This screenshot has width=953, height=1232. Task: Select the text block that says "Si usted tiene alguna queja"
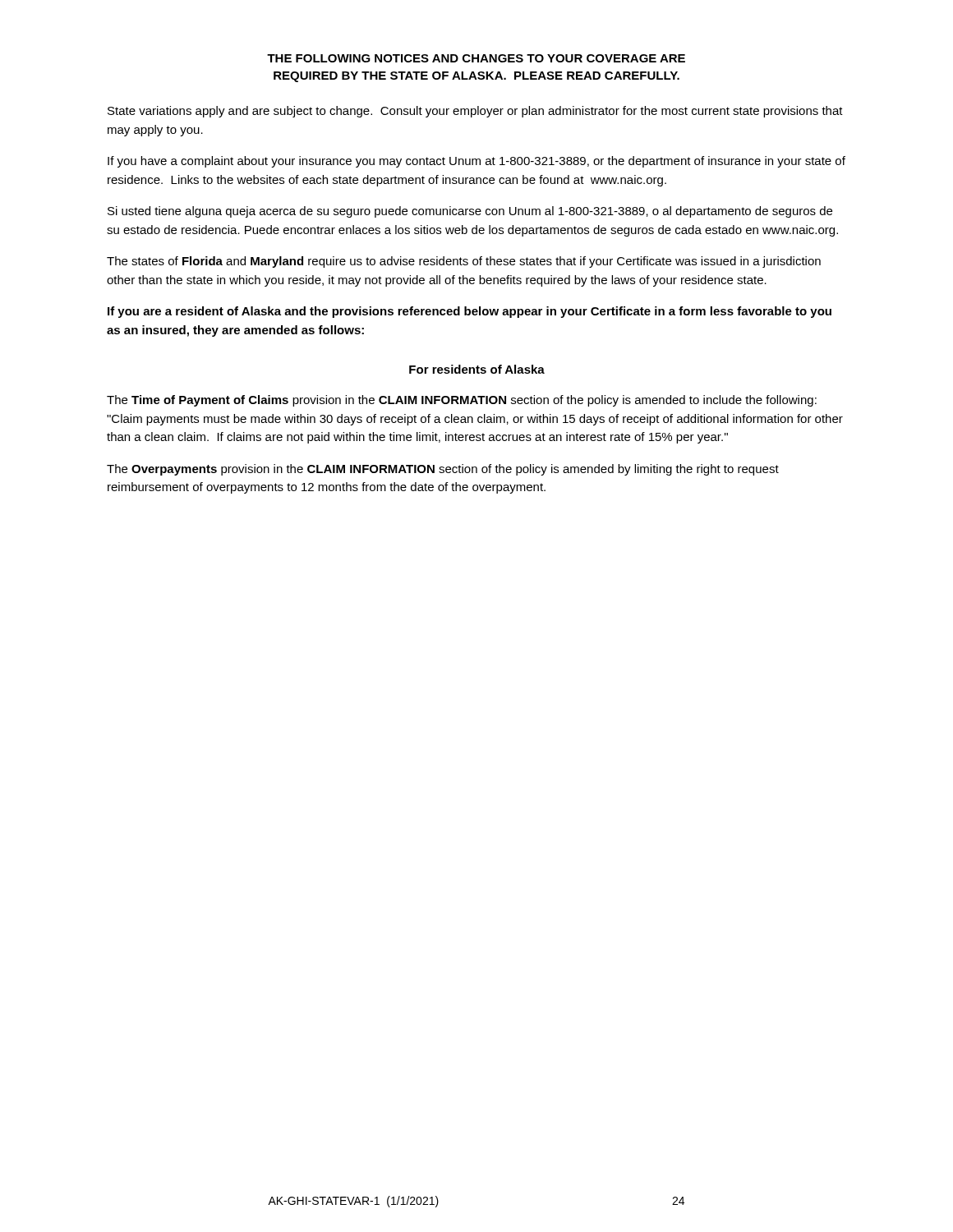pyautogui.click(x=473, y=220)
